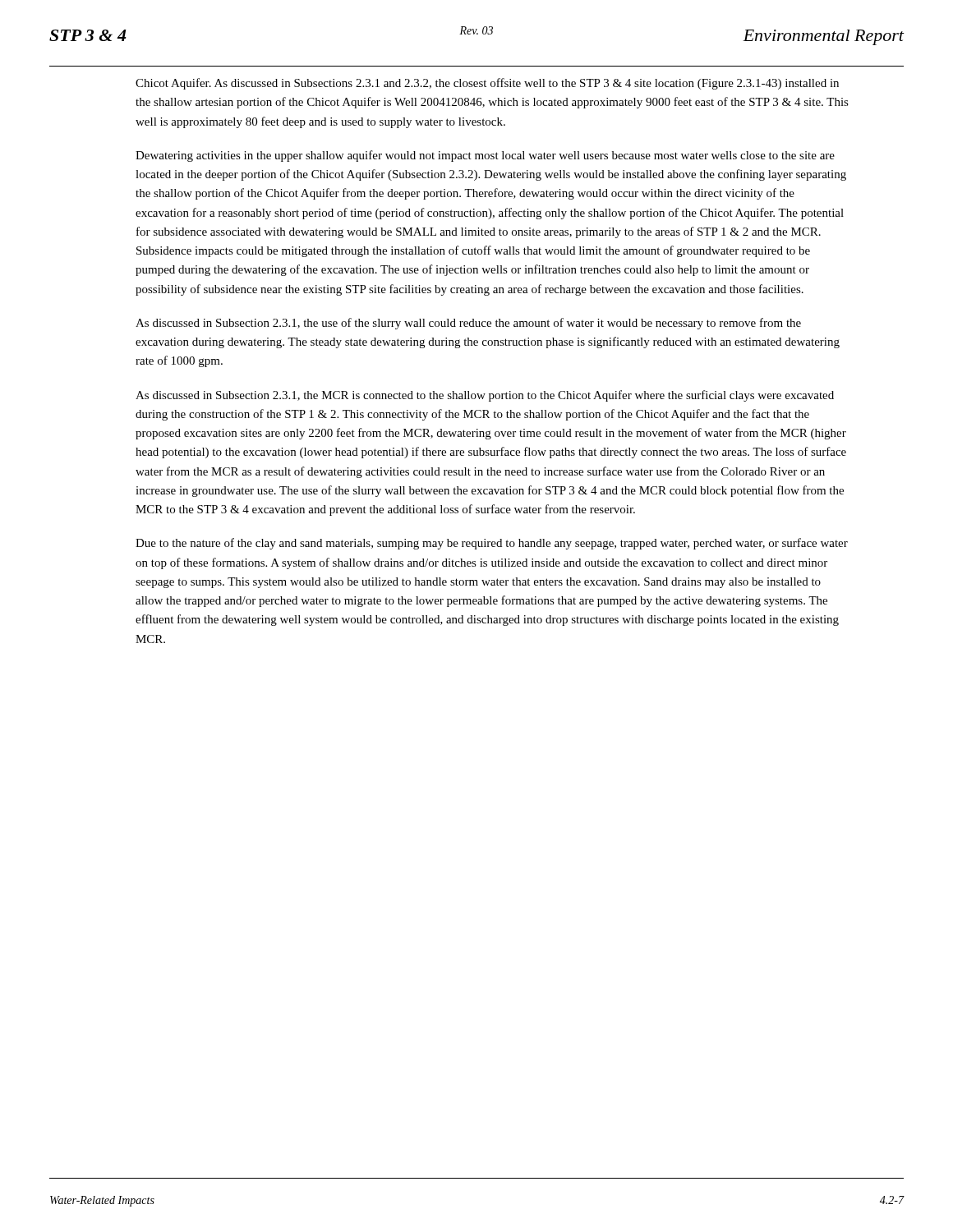Click on the text block containing "As discussed in Subsection 2.3.1, the use of"
Viewport: 953px width, 1232px height.
pos(493,342)
